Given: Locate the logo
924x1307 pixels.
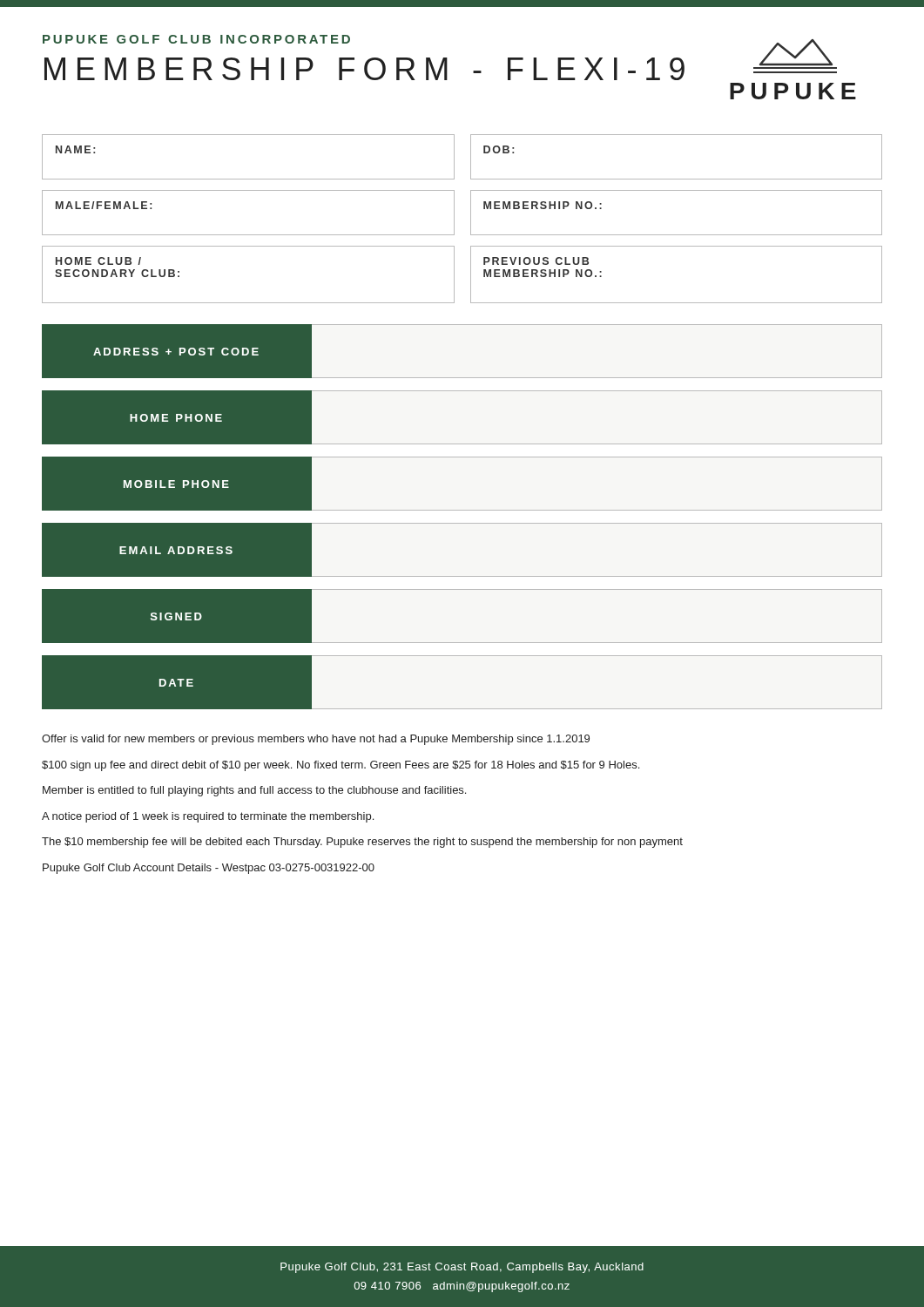Looking at the screenshot, I should click(x=795, y=71).
